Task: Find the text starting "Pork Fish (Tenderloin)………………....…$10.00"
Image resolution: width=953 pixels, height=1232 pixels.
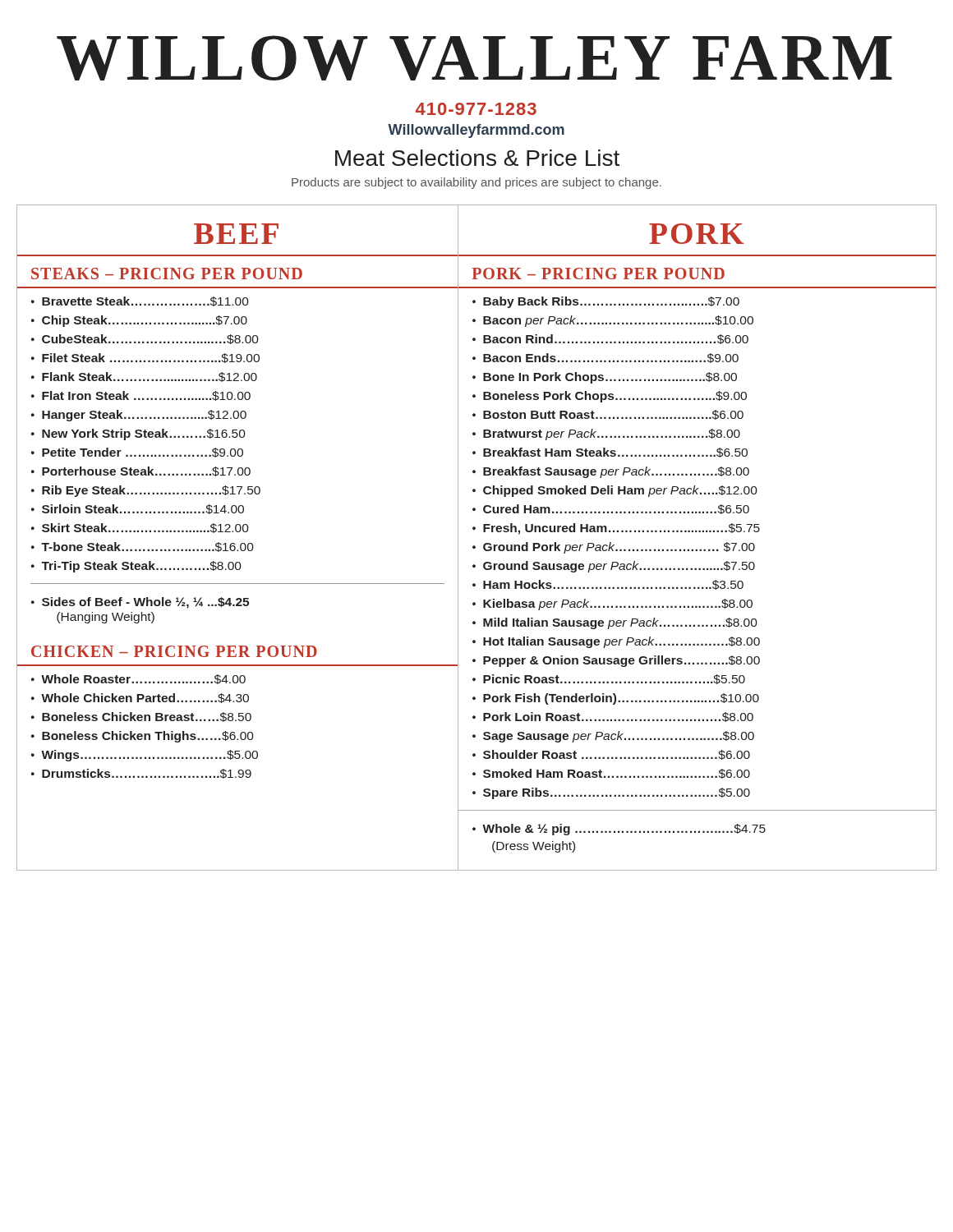Action: [x=704, y=698]
